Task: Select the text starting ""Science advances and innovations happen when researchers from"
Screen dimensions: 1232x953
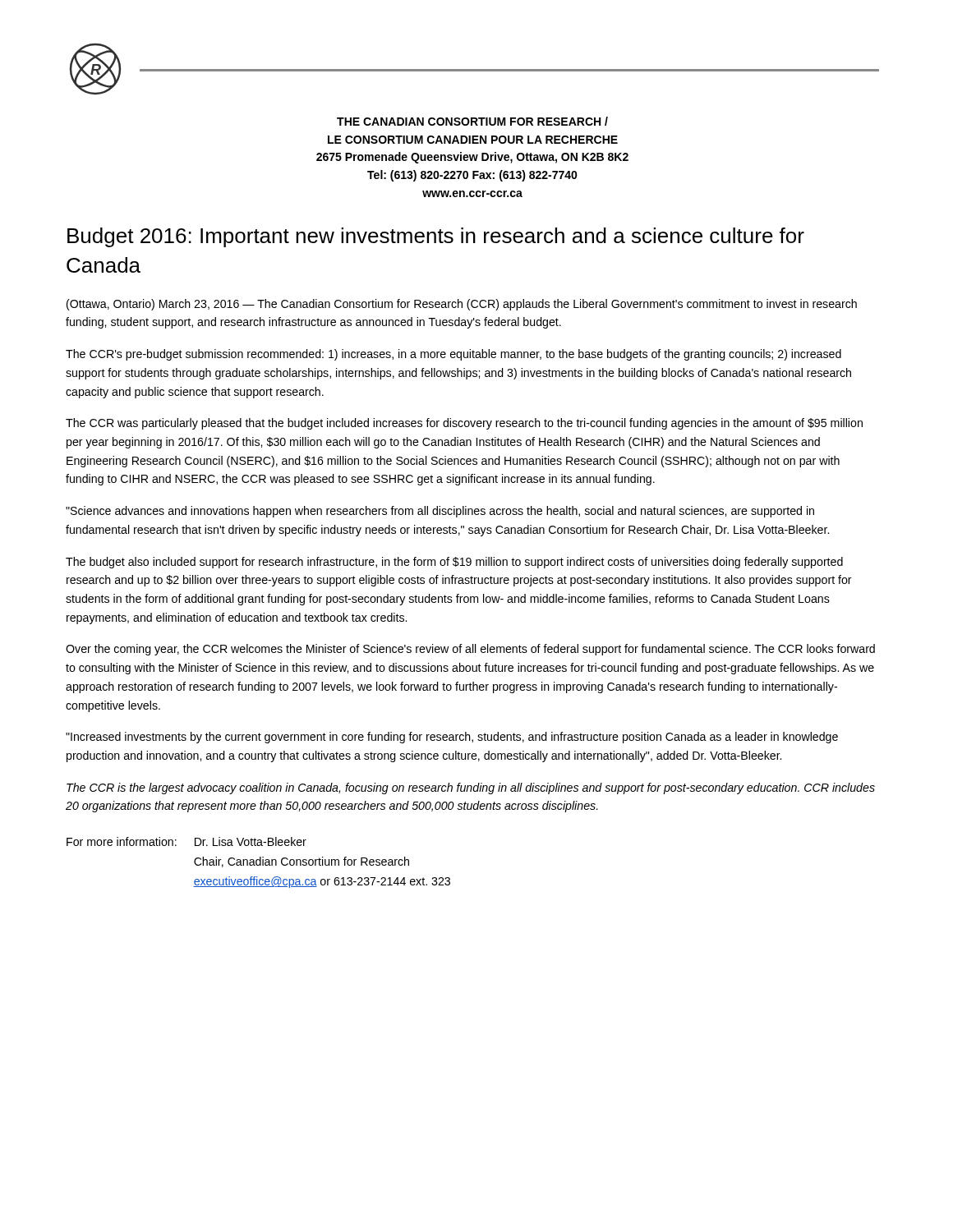Action: 448,520
